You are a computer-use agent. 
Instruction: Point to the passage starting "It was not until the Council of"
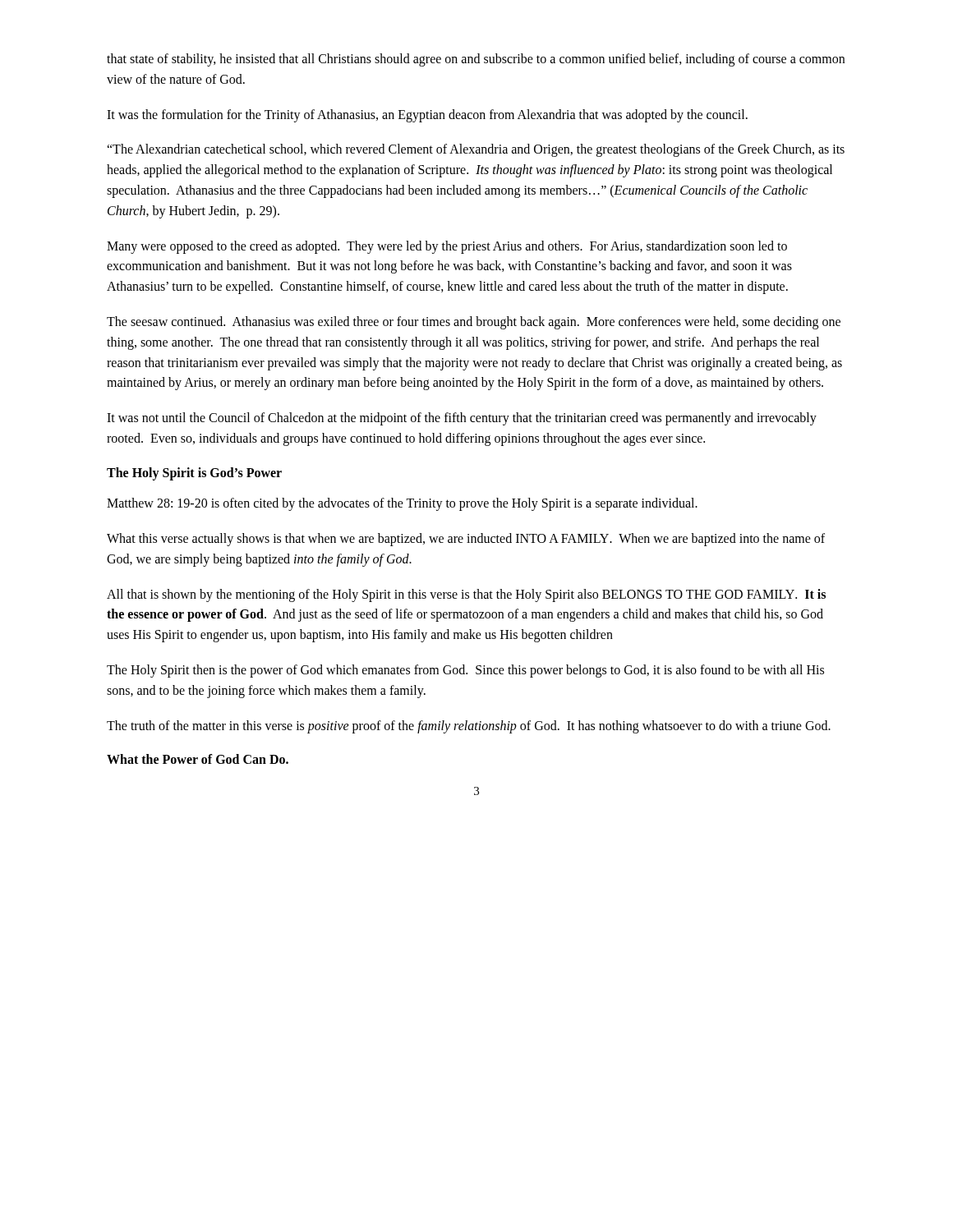[462, 428]
